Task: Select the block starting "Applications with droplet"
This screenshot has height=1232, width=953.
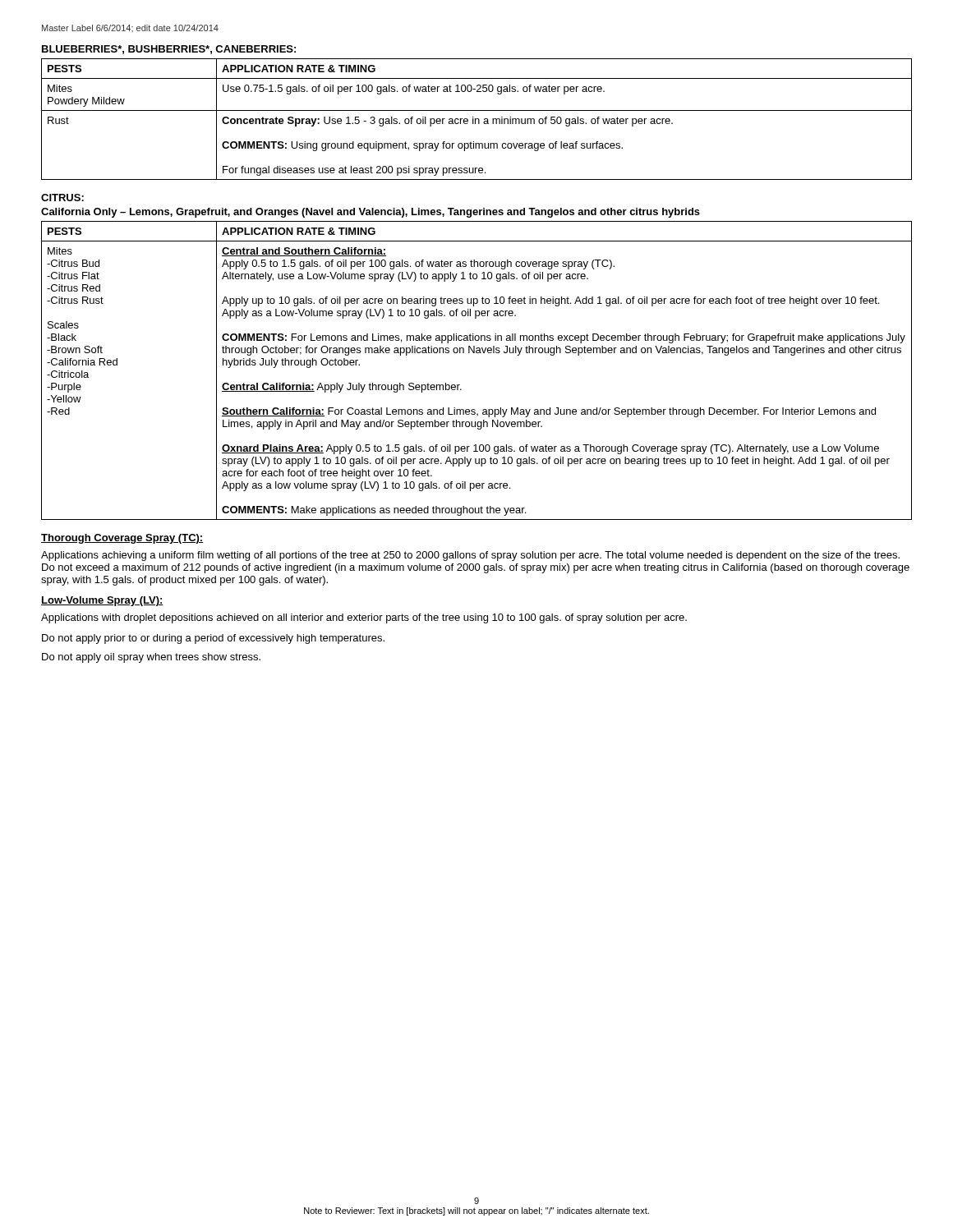Action: 364,617
